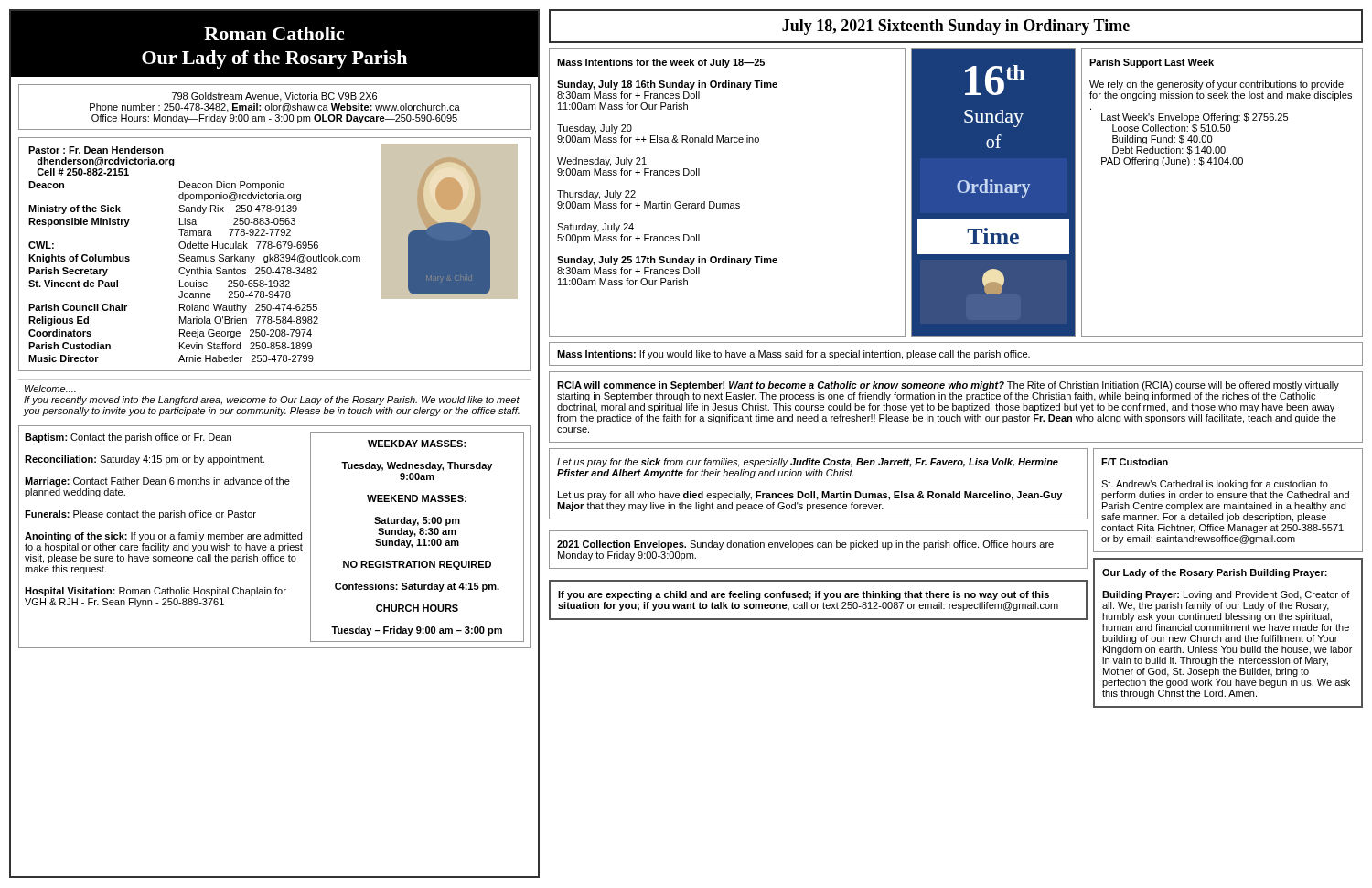Viewport: 1372px width, 888px height.
Task: Find the block on this page that starts "Our Lady of the Rosary"
Action: click(x=1227, y=633)
